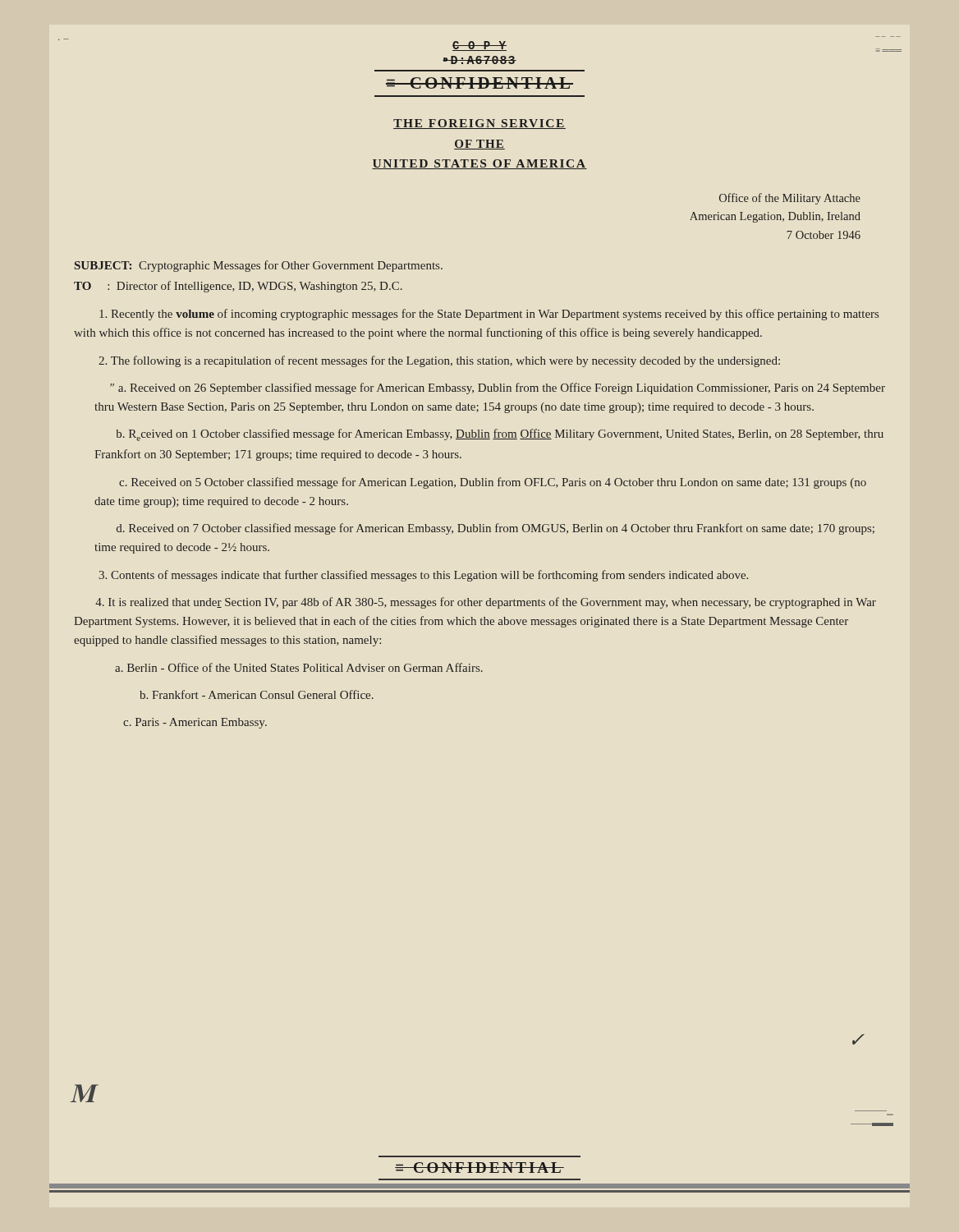This screenshot has height=1232, width=959.
Task: Locate the passage starting "The following is a recapitulation of recent"
Action: point(427,360)
